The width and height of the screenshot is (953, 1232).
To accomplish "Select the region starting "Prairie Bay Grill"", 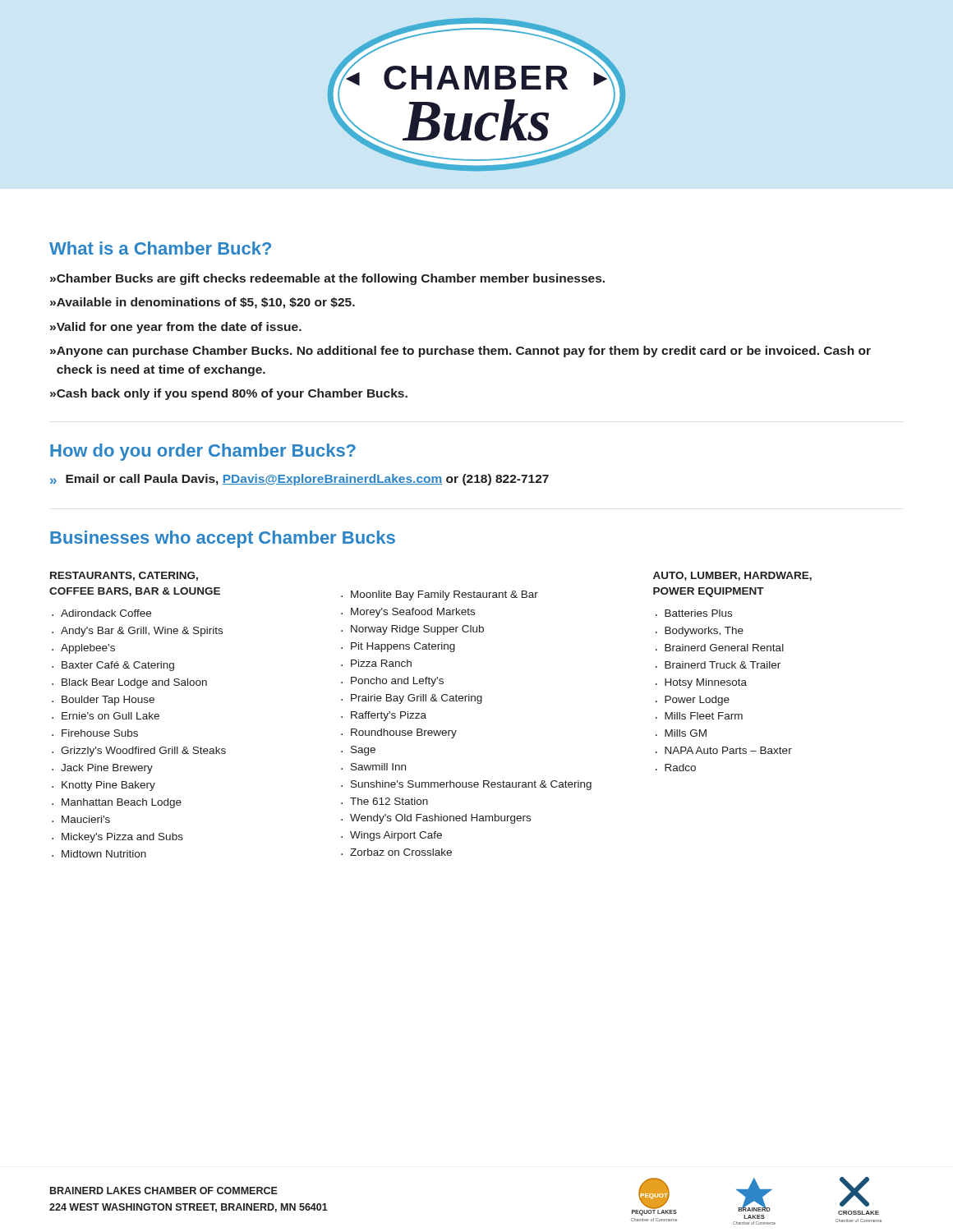I will point(416,698).
